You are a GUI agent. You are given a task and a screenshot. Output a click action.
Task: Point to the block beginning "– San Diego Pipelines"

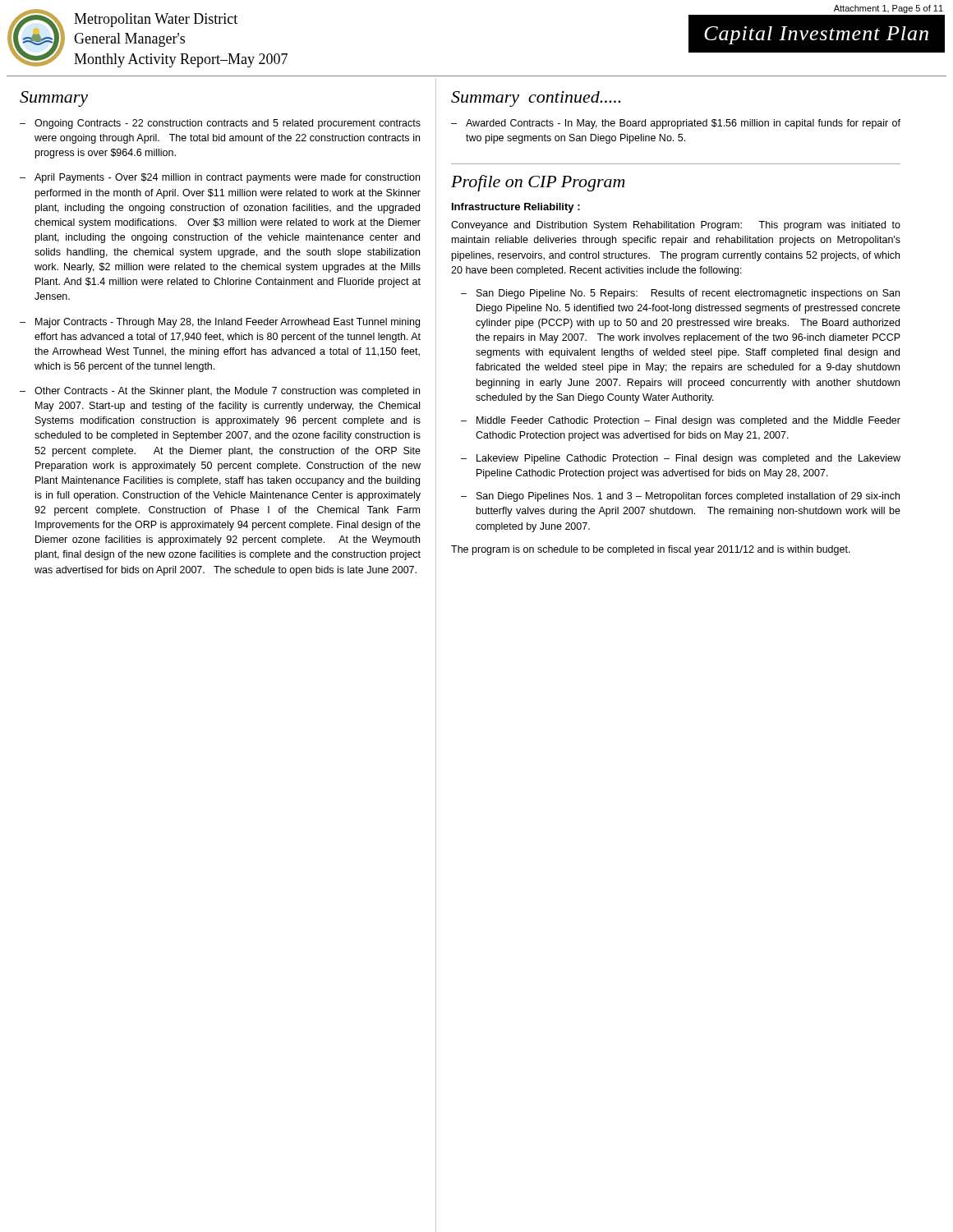[x=681, y=511]
